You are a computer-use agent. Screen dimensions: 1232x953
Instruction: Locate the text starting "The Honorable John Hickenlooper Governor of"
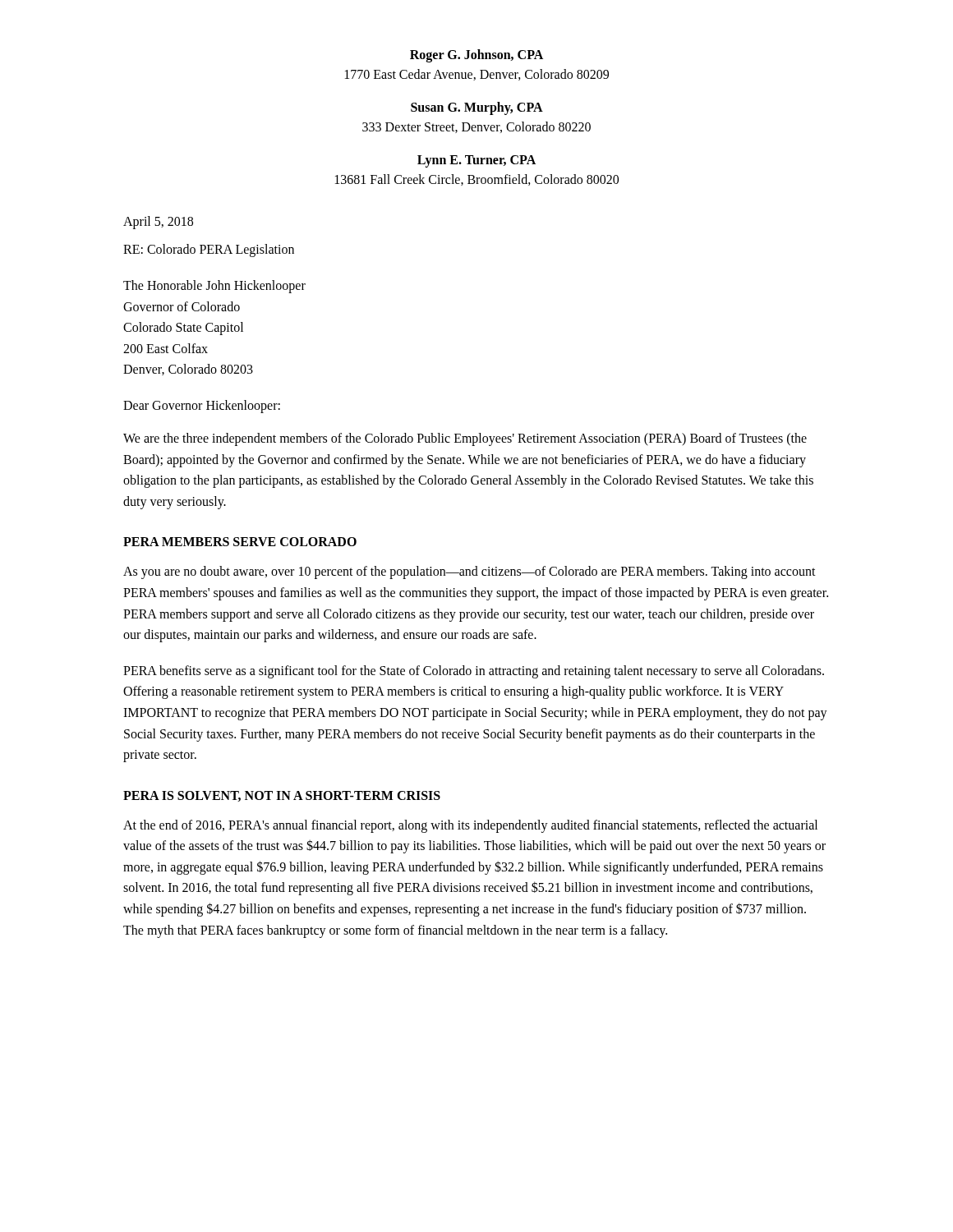tap(214, 327)
